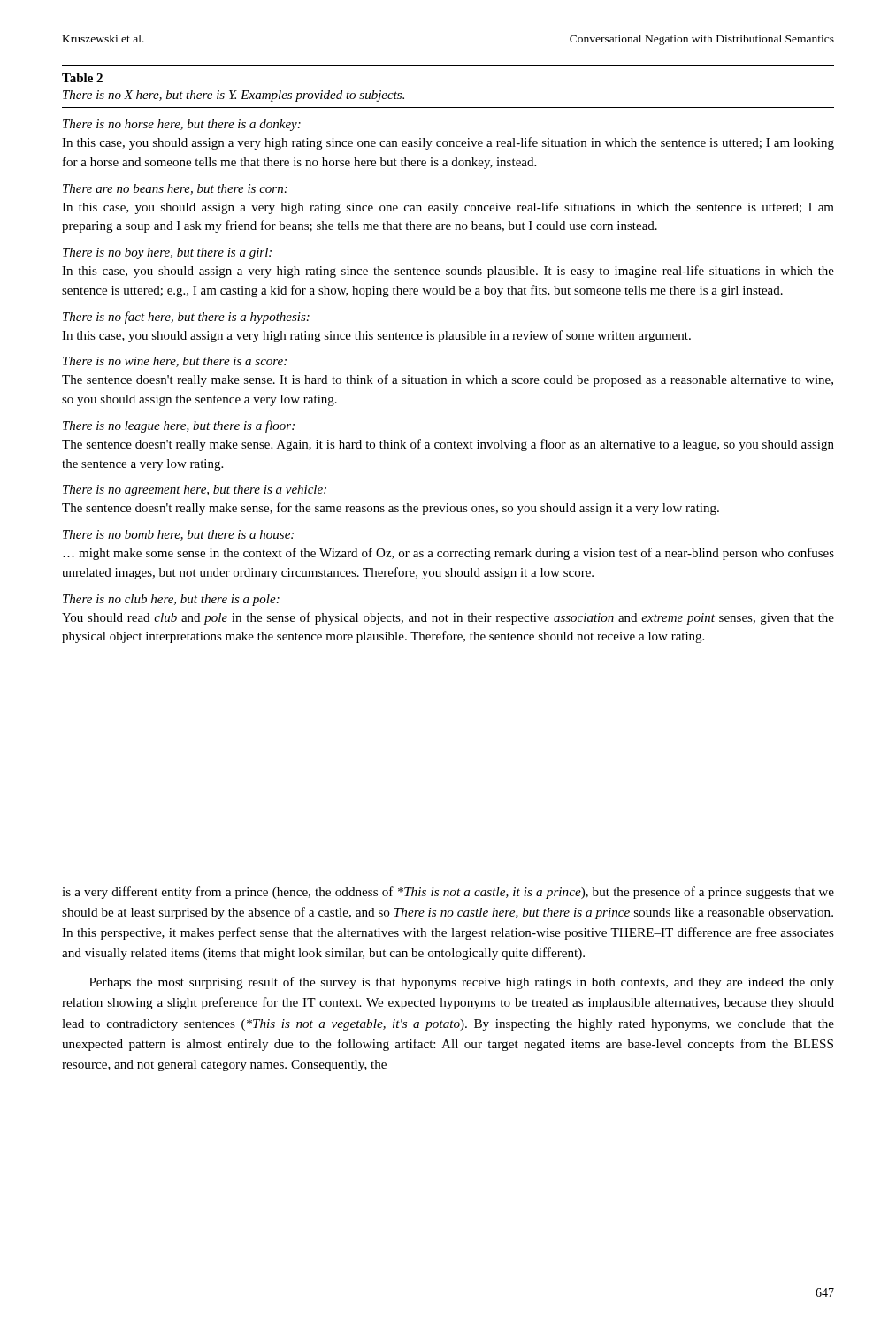Locate the table
The width and height of the screenshot is (896, 1327).
tap(448, 359)
